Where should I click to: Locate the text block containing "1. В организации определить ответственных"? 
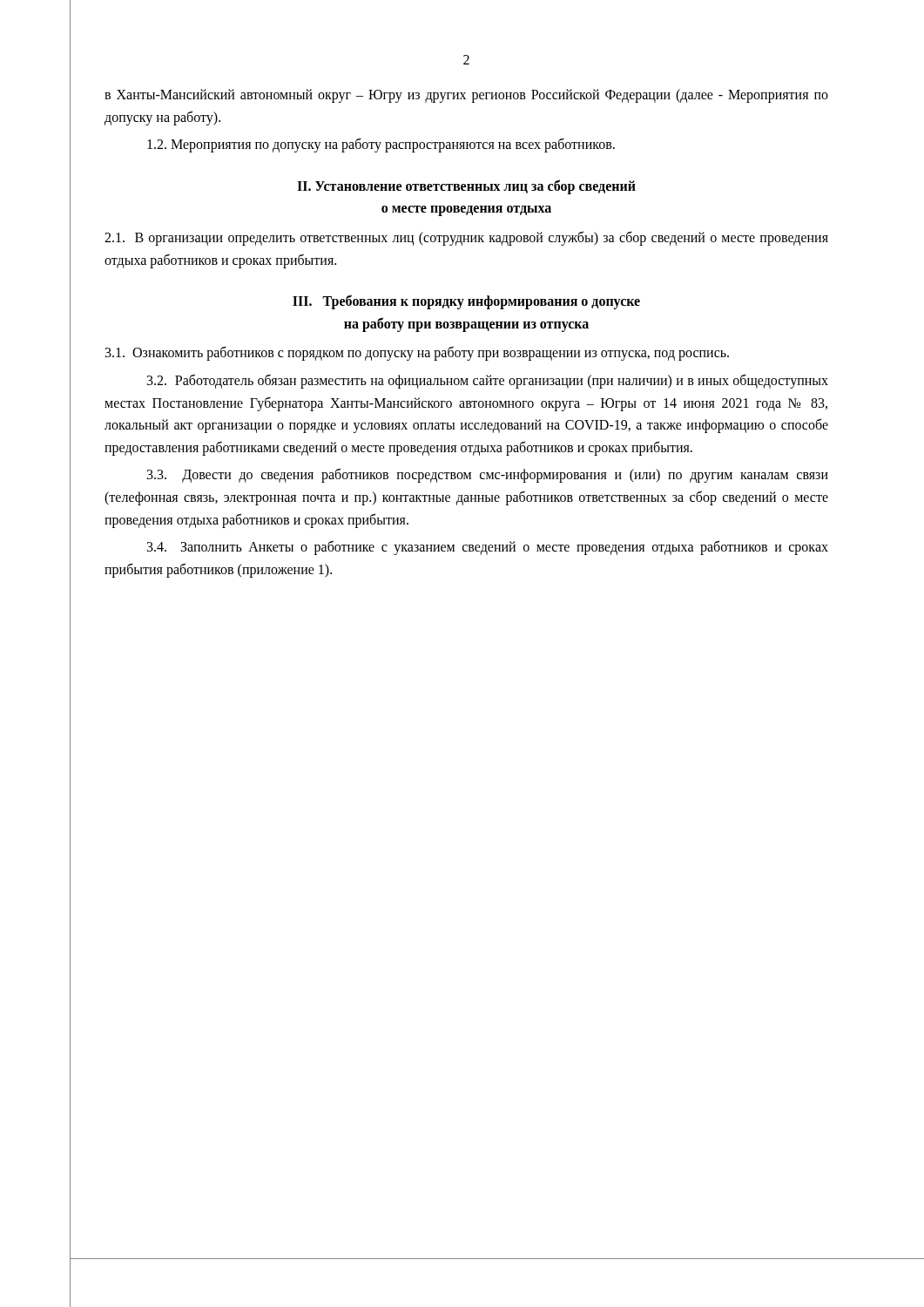coord(466,249)
